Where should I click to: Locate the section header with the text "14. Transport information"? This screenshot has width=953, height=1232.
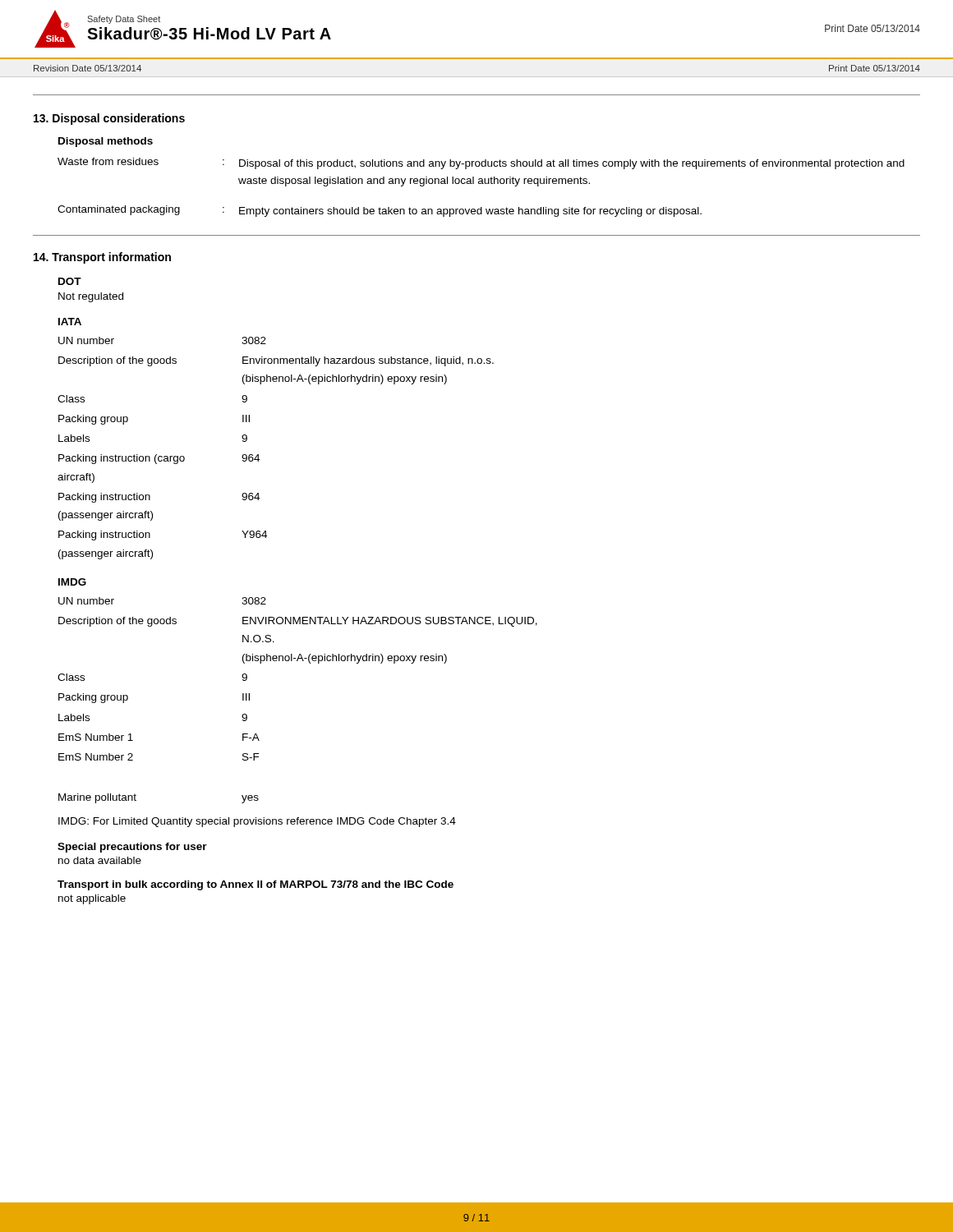pyautogui.click(x=102, y=257)
